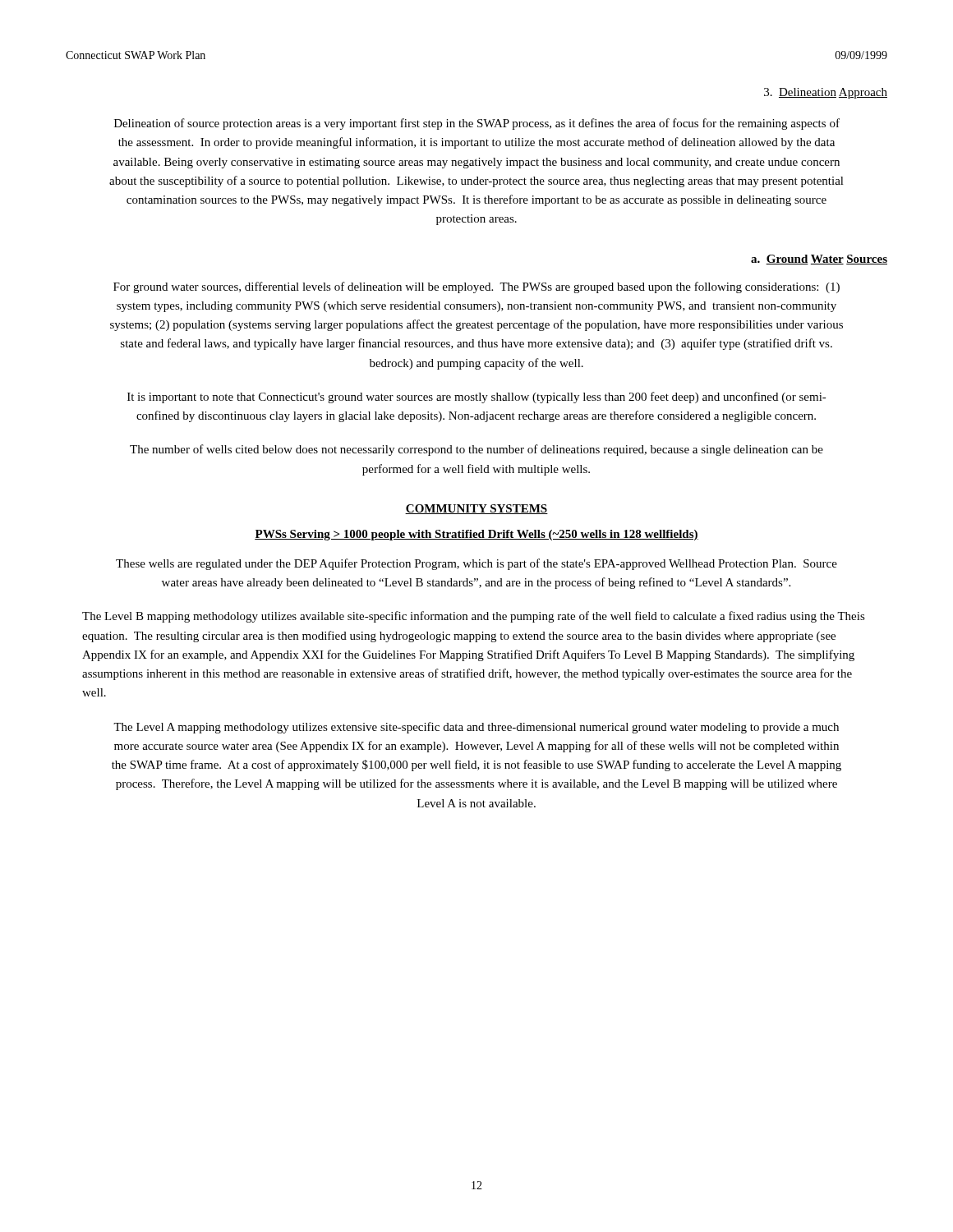Locate the text block starting "The Level B mapping methodology utilizes available site-specific"
The width and height of the screenshot is (953, 1232).
pyautogui.click(x=474, y=654)
